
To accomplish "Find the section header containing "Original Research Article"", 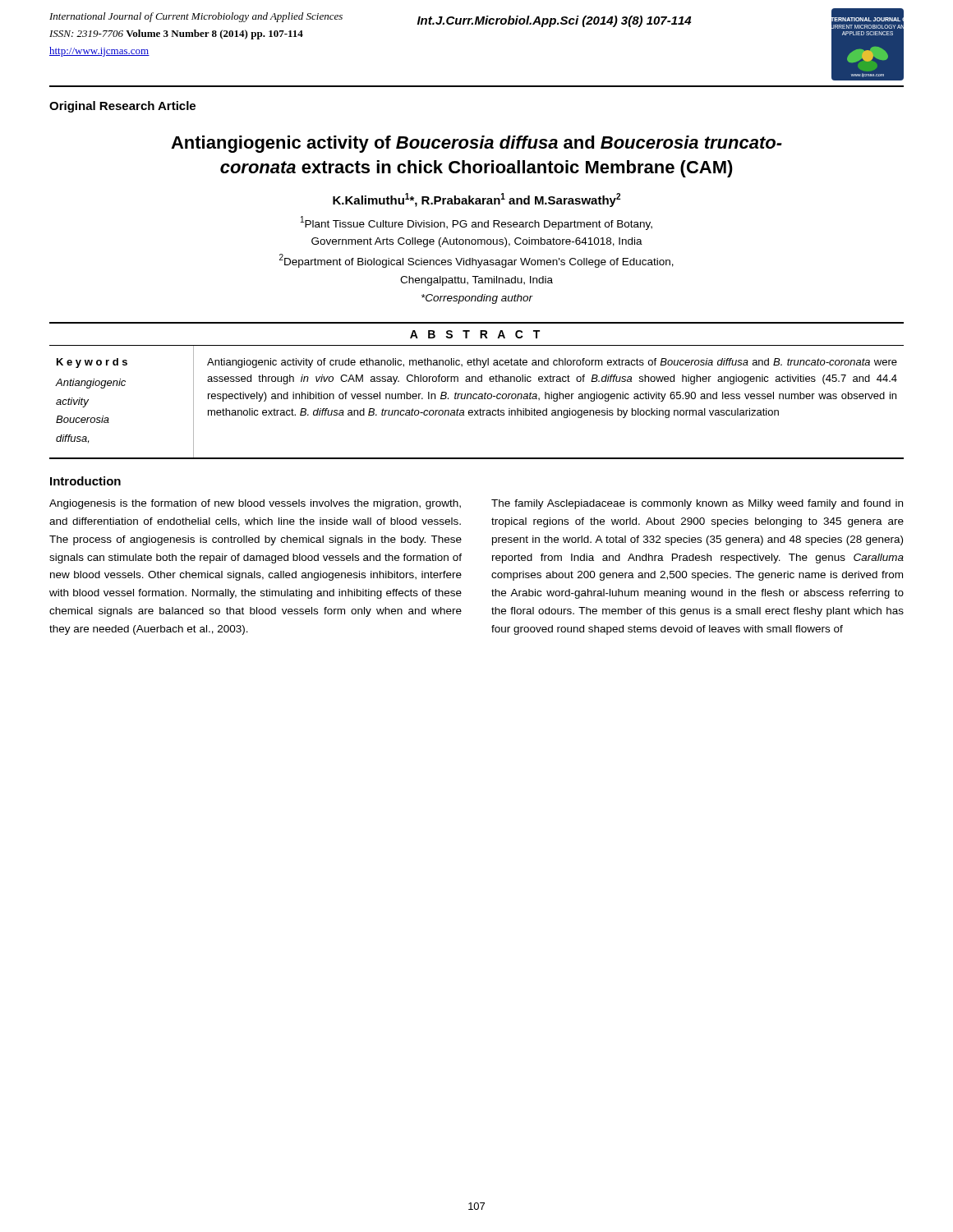I will click(x=123, y=106).
